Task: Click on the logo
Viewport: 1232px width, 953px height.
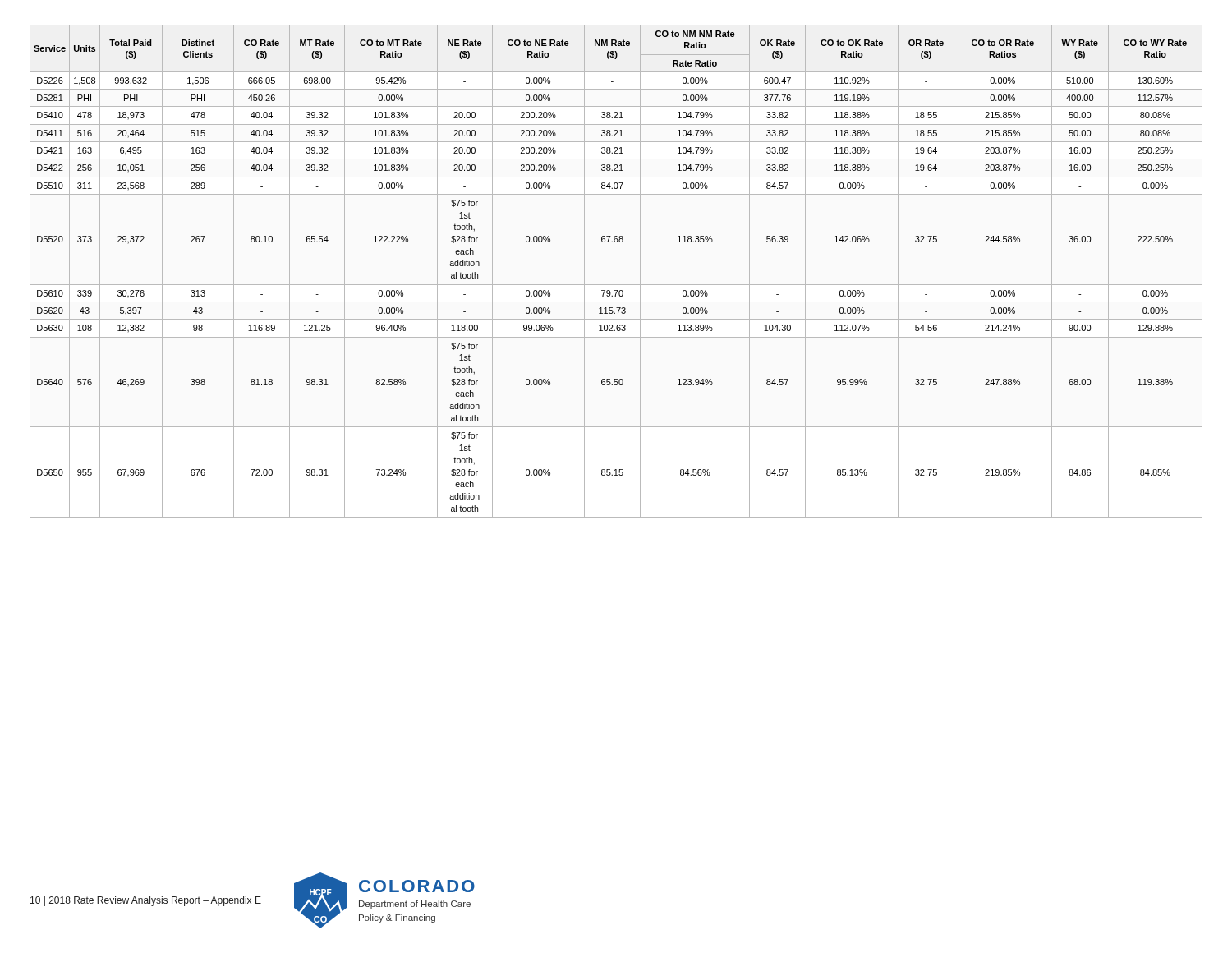Action: [384, 900]
